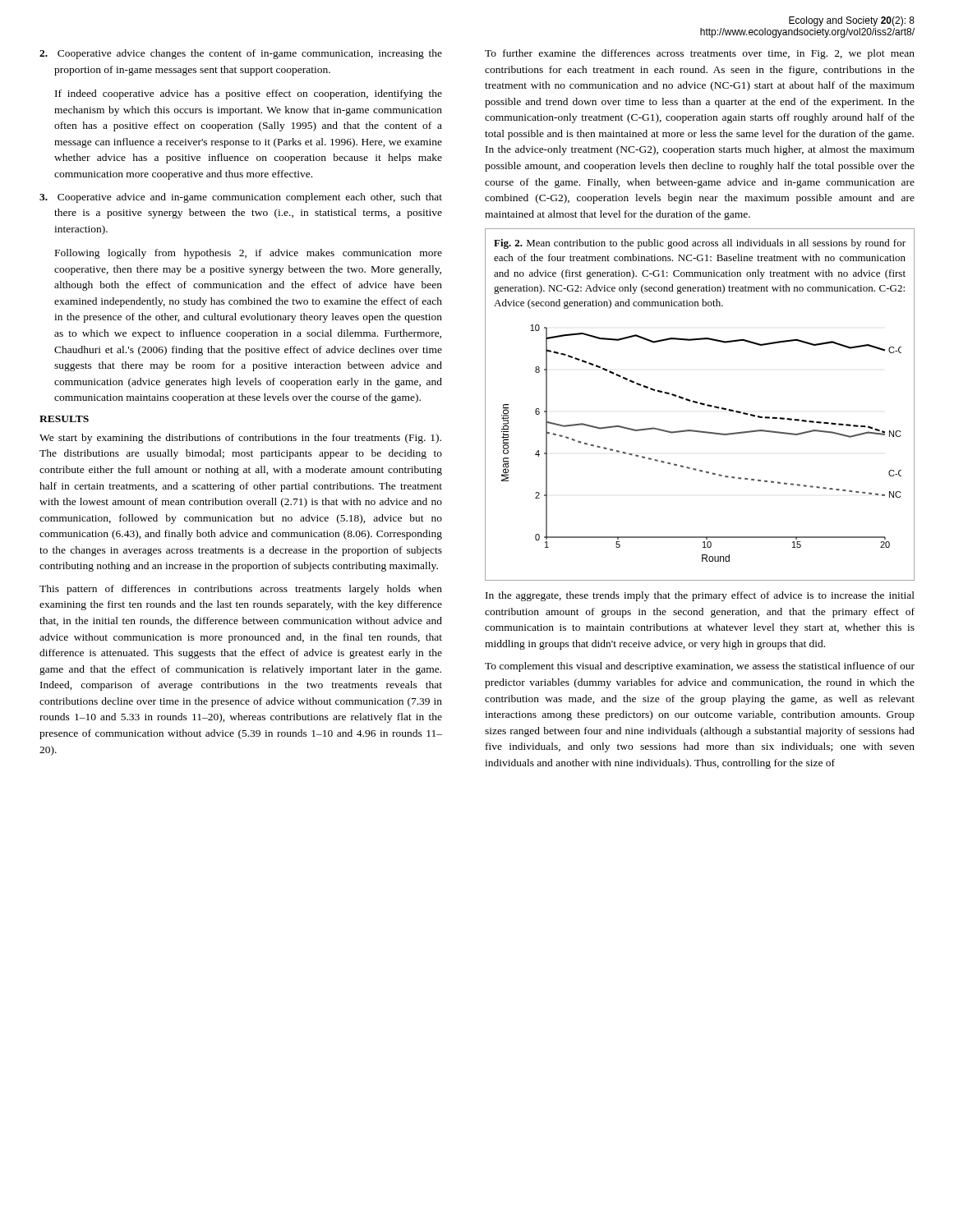The width and height of the screenshot is (954, 1232).
Task: Locate the block of text that opens with "3. Cooperative advice and in-game"
Action: click(x=241, y=213)
